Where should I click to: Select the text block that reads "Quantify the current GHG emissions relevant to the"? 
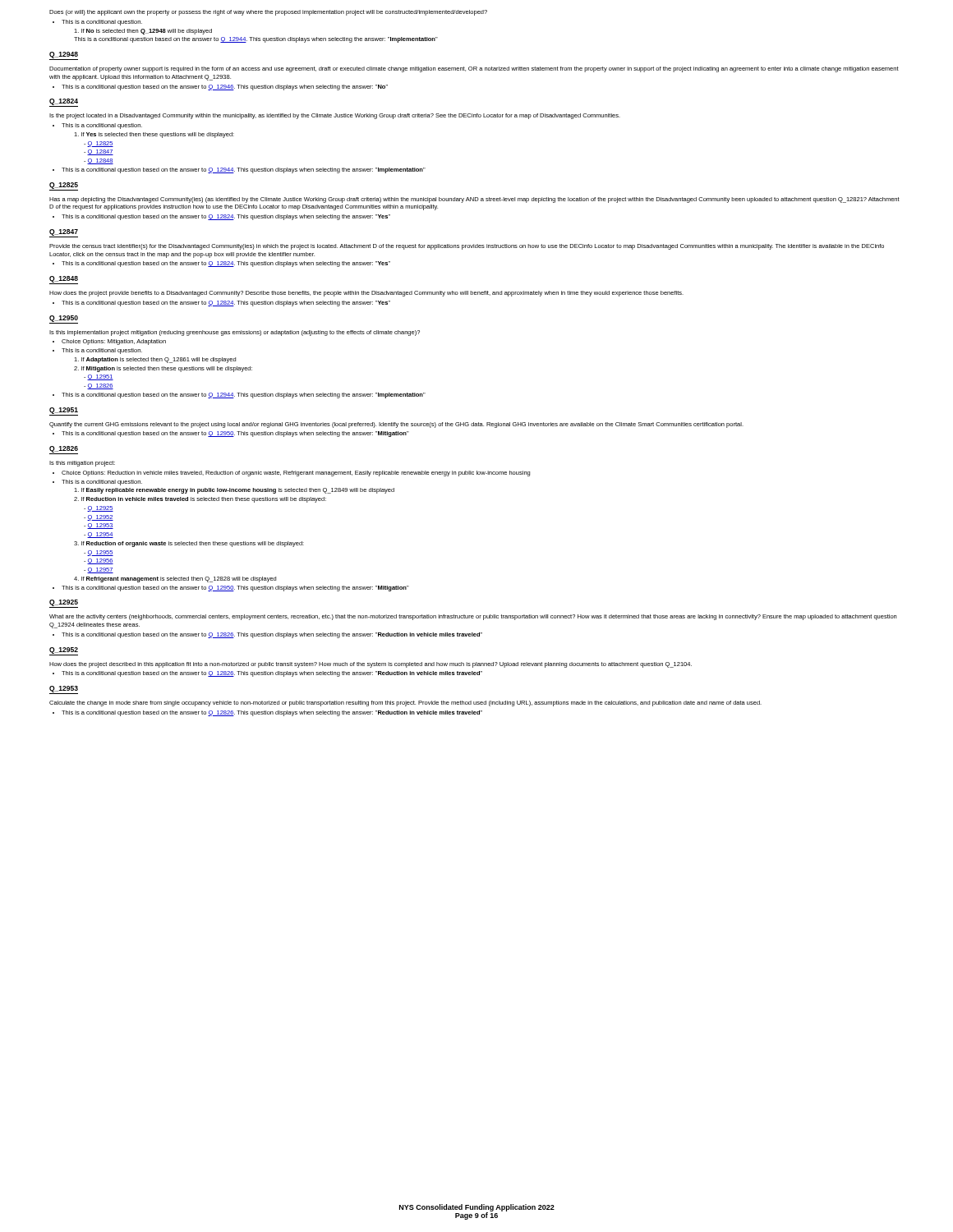pyautogui.click(x=476, y=429)
